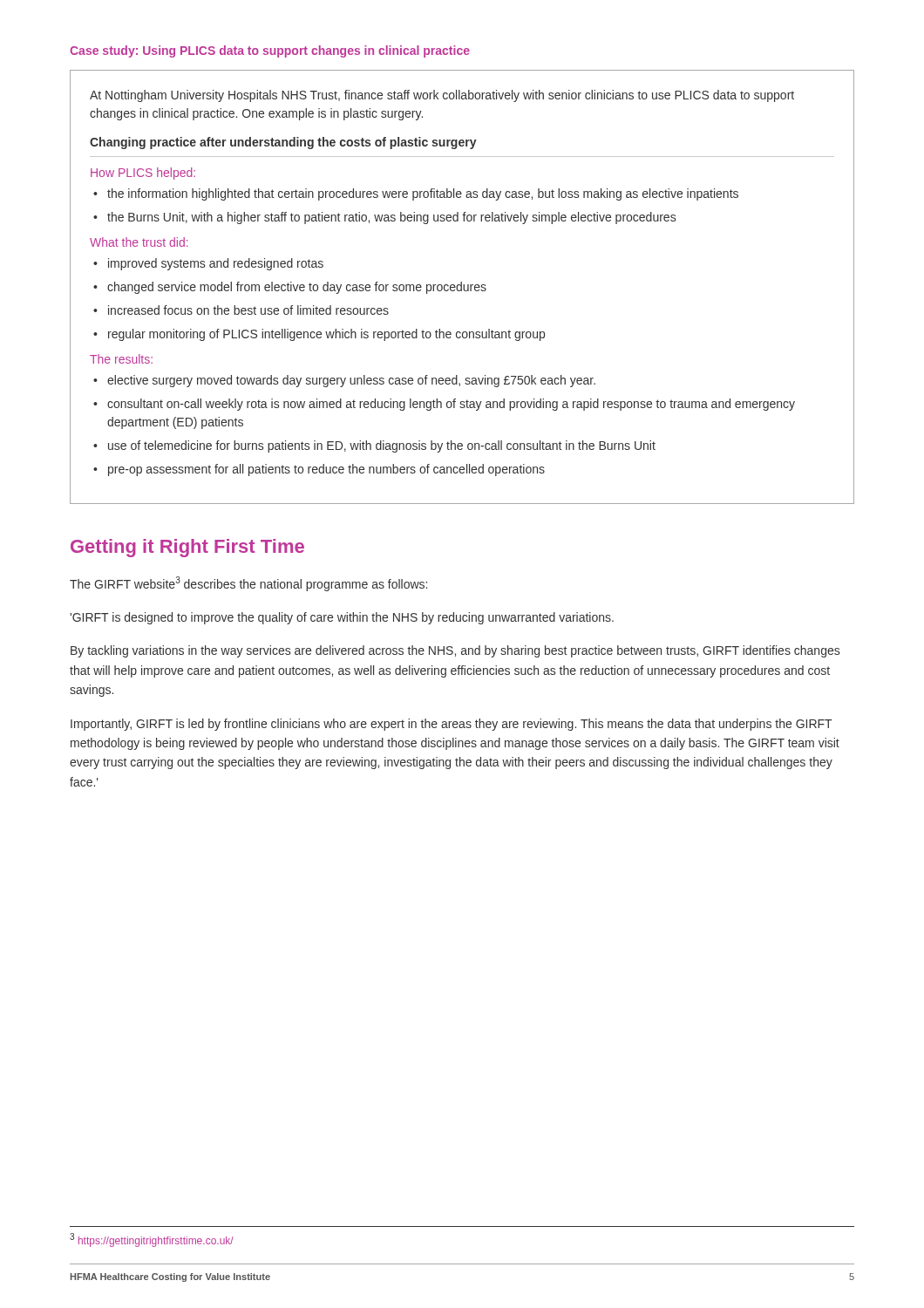Viewport: 924px width, 1308px height.
Task: Select the text block that says "The GIRFT website3 describes the national programme as"
Action: pos(249,583)
